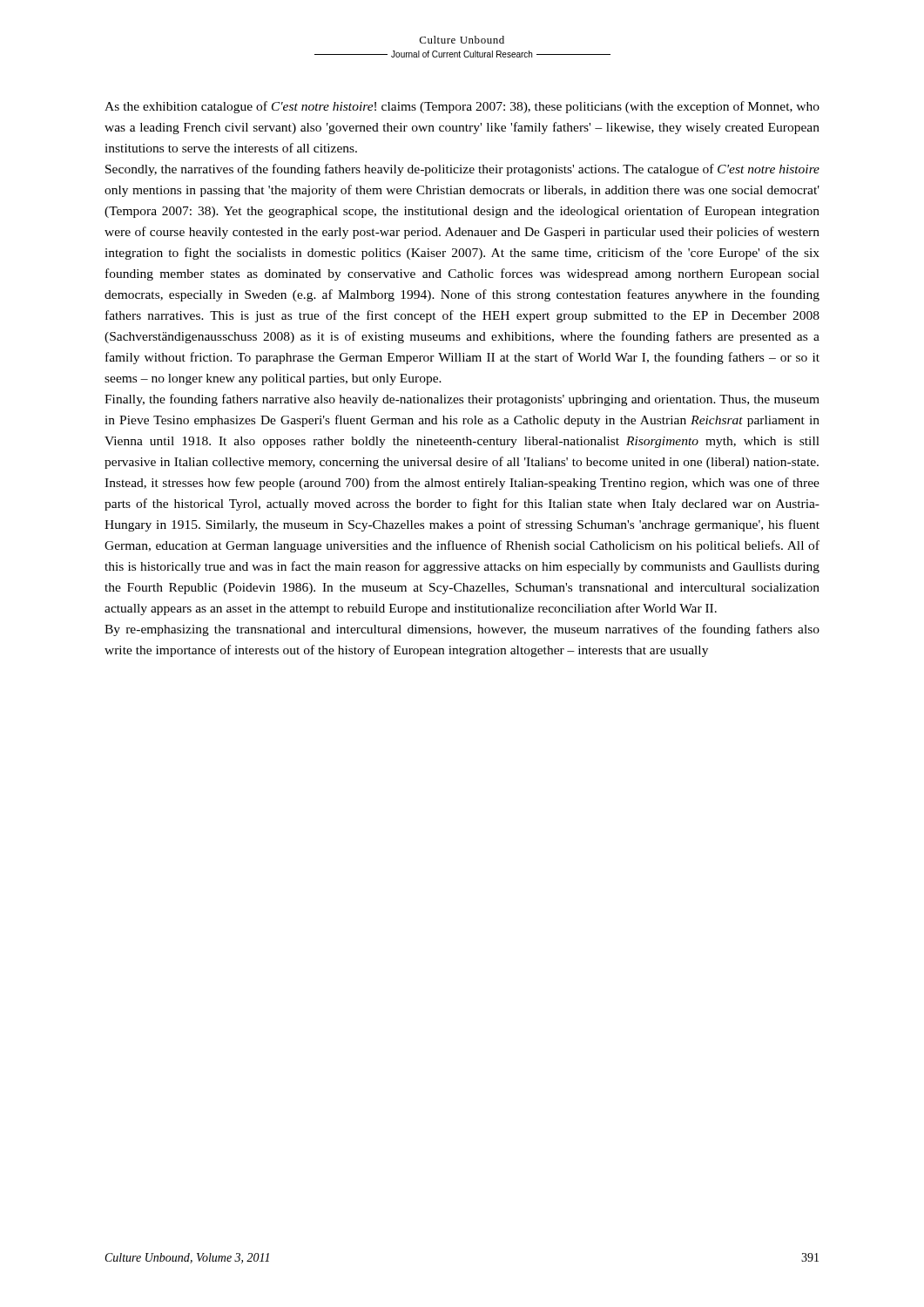Screen dimensions: 1307x924
Task: Point to the region starting "Secondly, the narratives of the"
Action: [462, 274]
